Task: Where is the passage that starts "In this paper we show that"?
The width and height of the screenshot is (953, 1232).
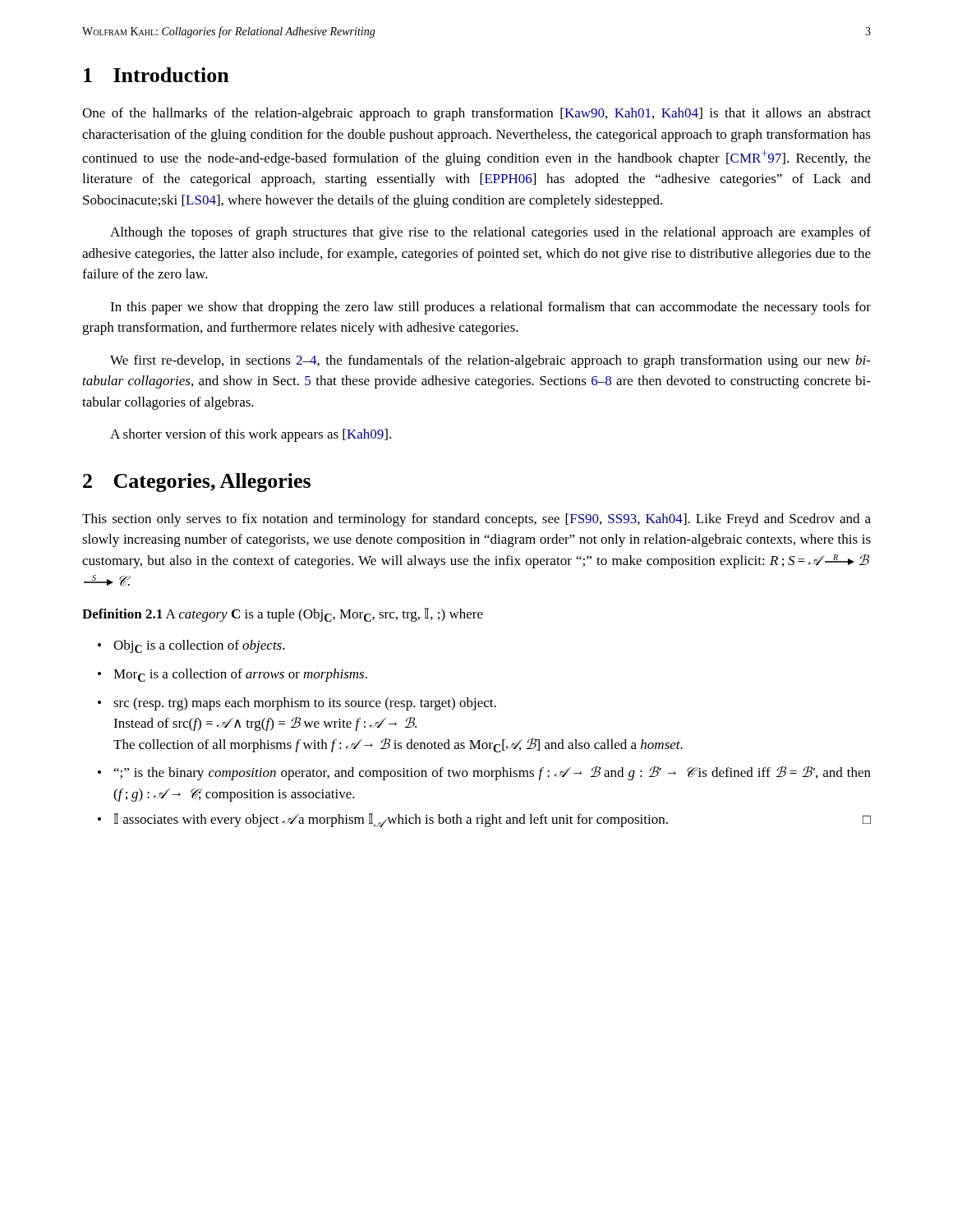Action: point(476,317)
